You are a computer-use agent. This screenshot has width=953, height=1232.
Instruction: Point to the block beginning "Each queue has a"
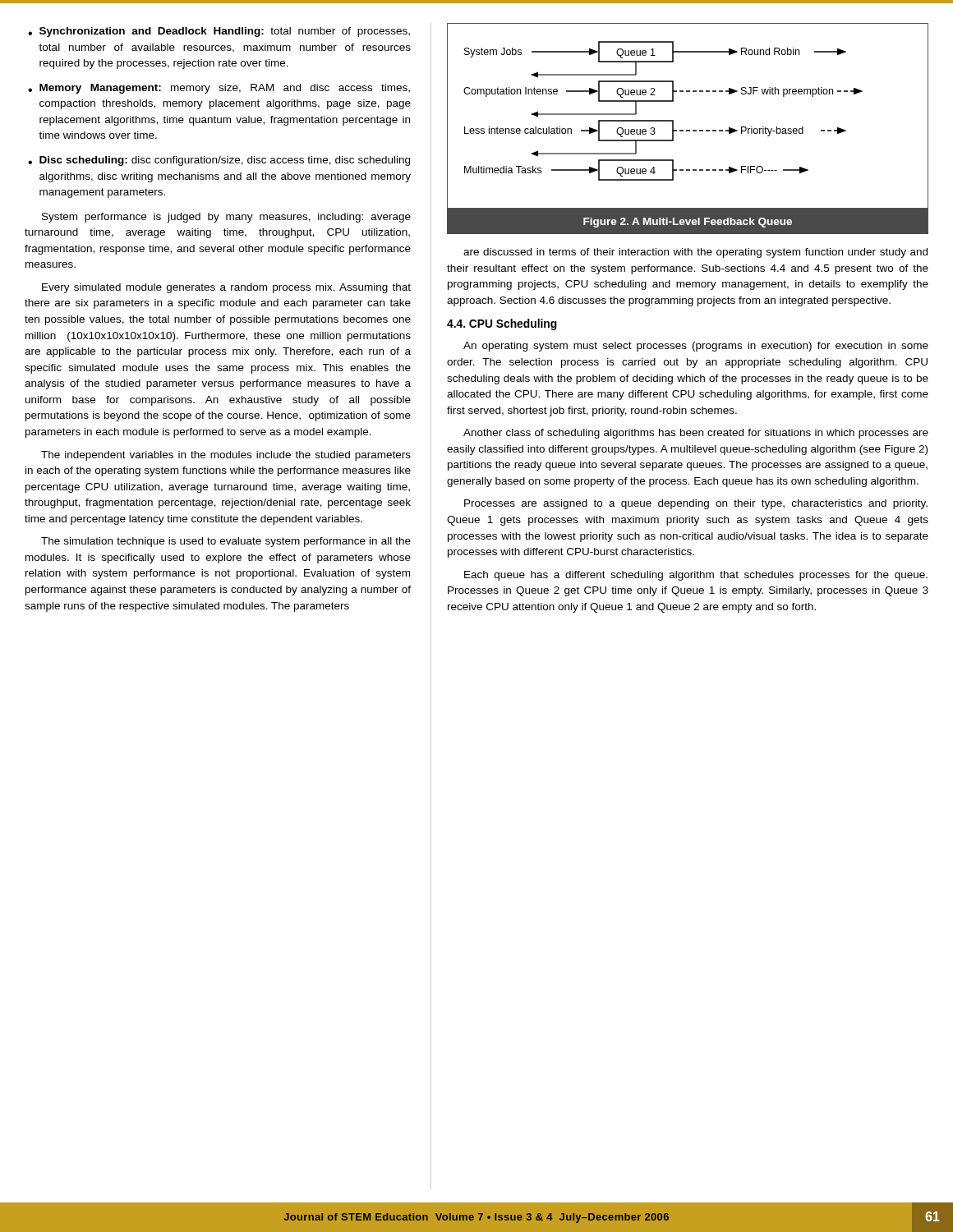(x=688, y=590)
